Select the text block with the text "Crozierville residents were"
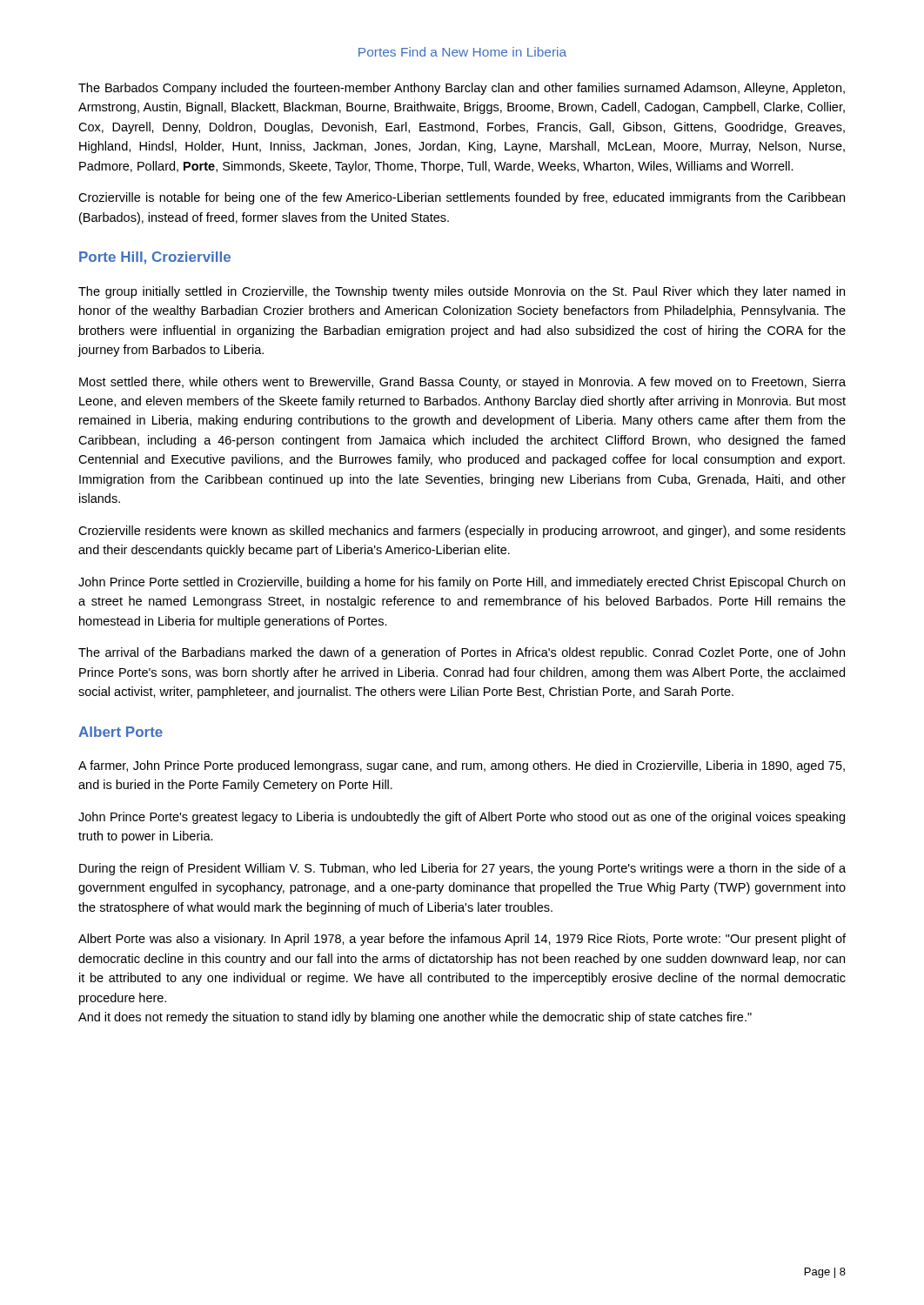 click(462, 540)
